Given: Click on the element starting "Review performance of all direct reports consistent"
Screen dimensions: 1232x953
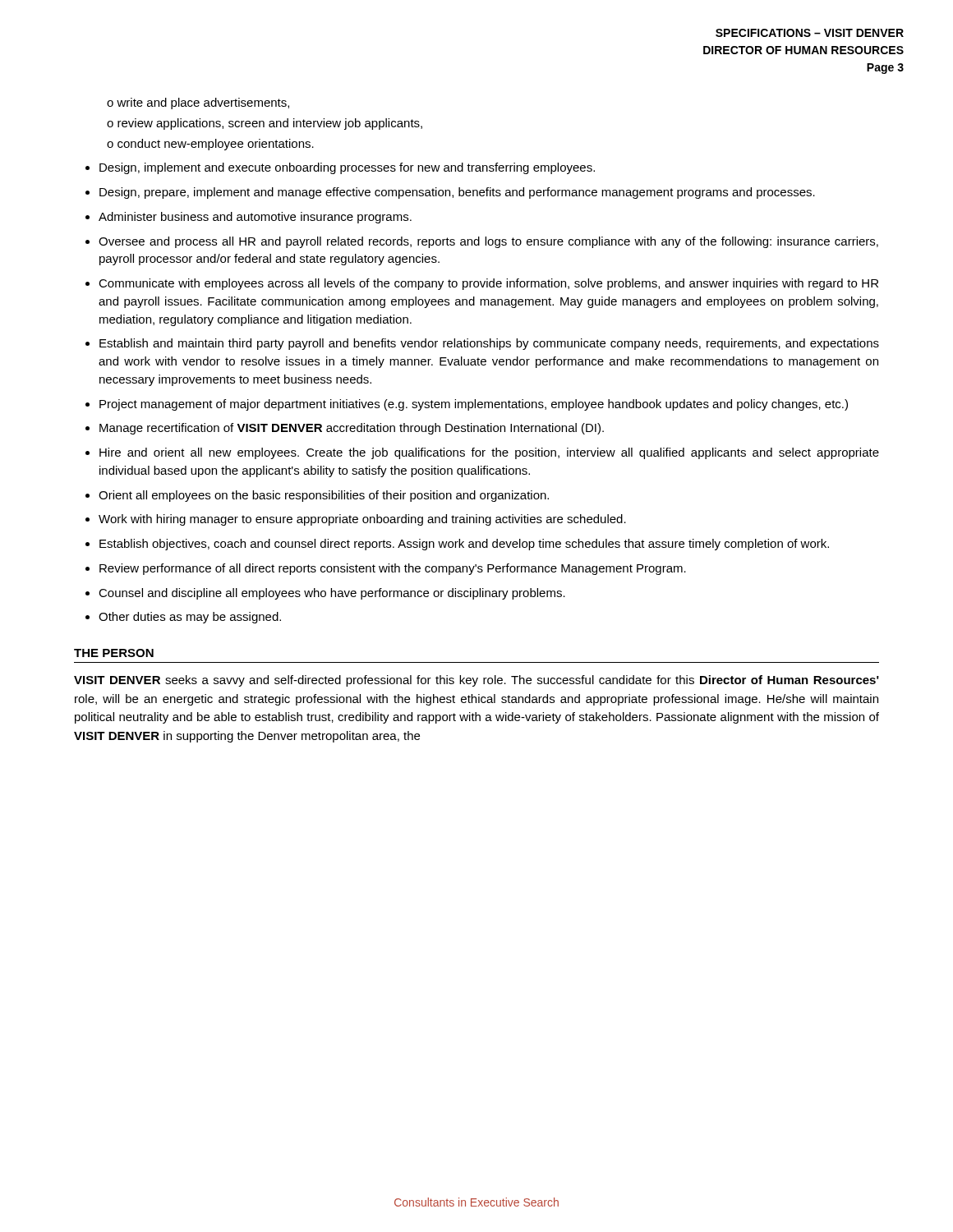Looking at the screenshot, I should click(489, 568).
